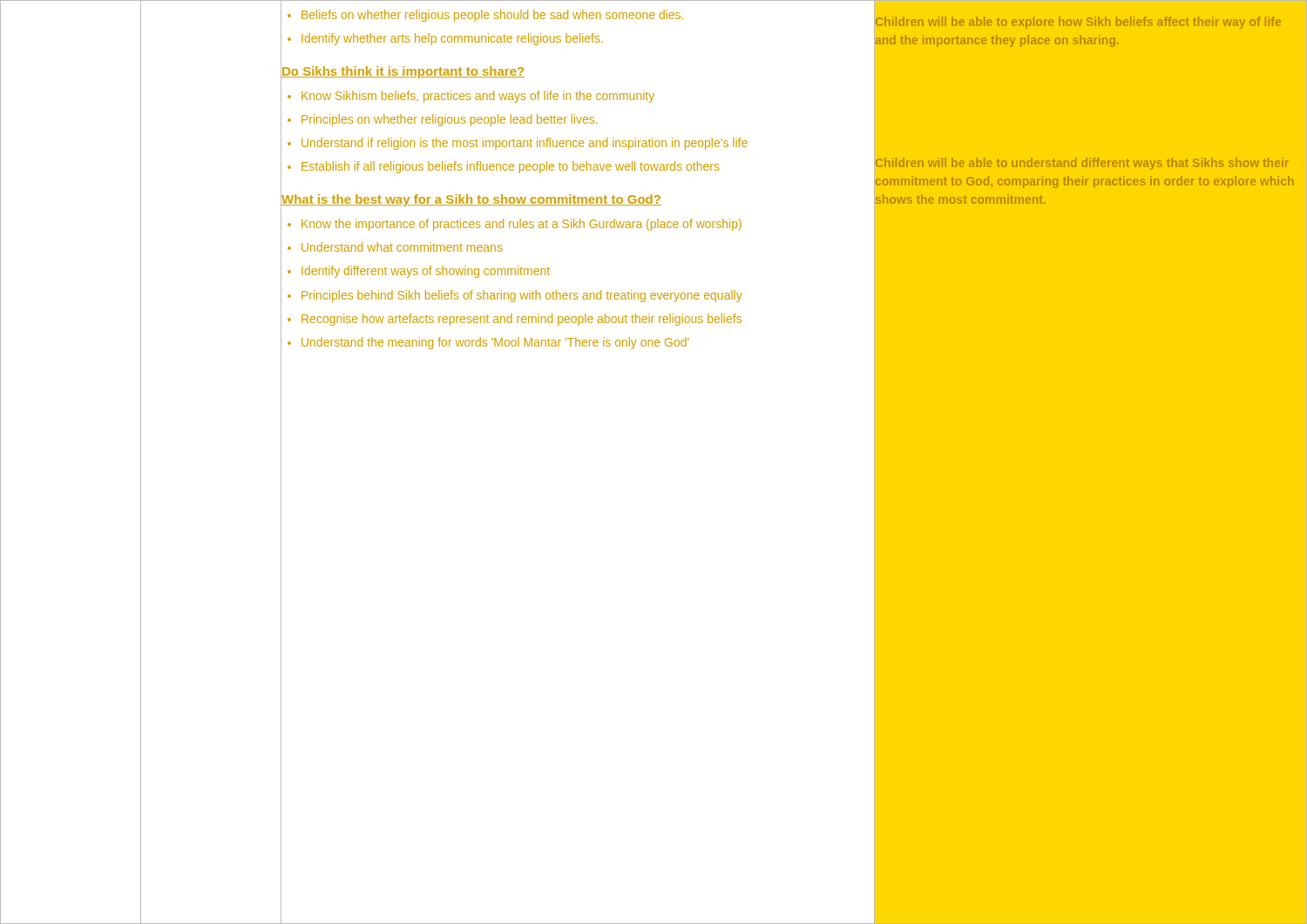The width and height of the screenshot is (1307, 924).
Task: Find the section header on this page that starts "What is the best"
Action: pyautogui.click(x=578, y=199)
